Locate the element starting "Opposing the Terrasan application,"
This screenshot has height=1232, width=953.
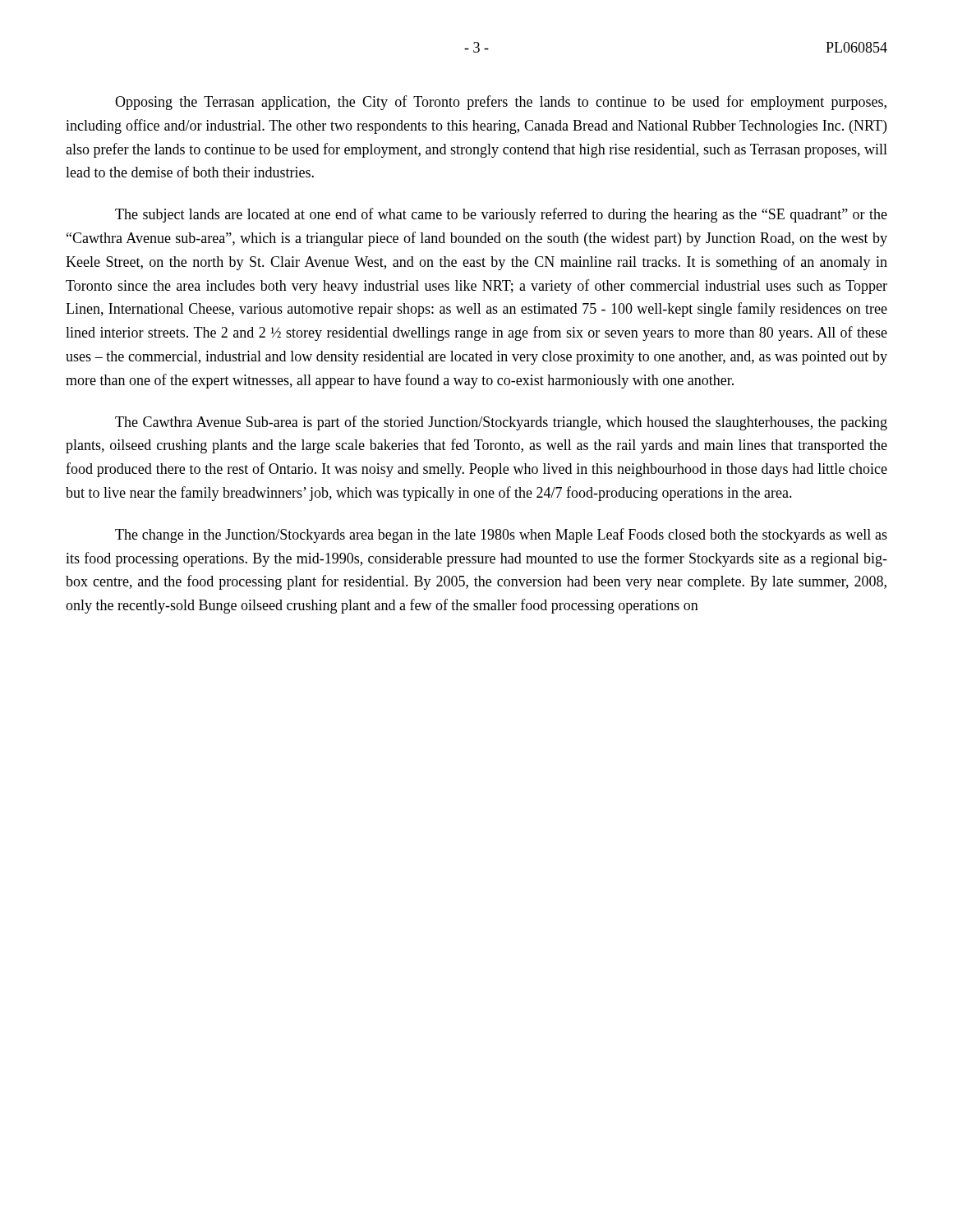point(476,137)
